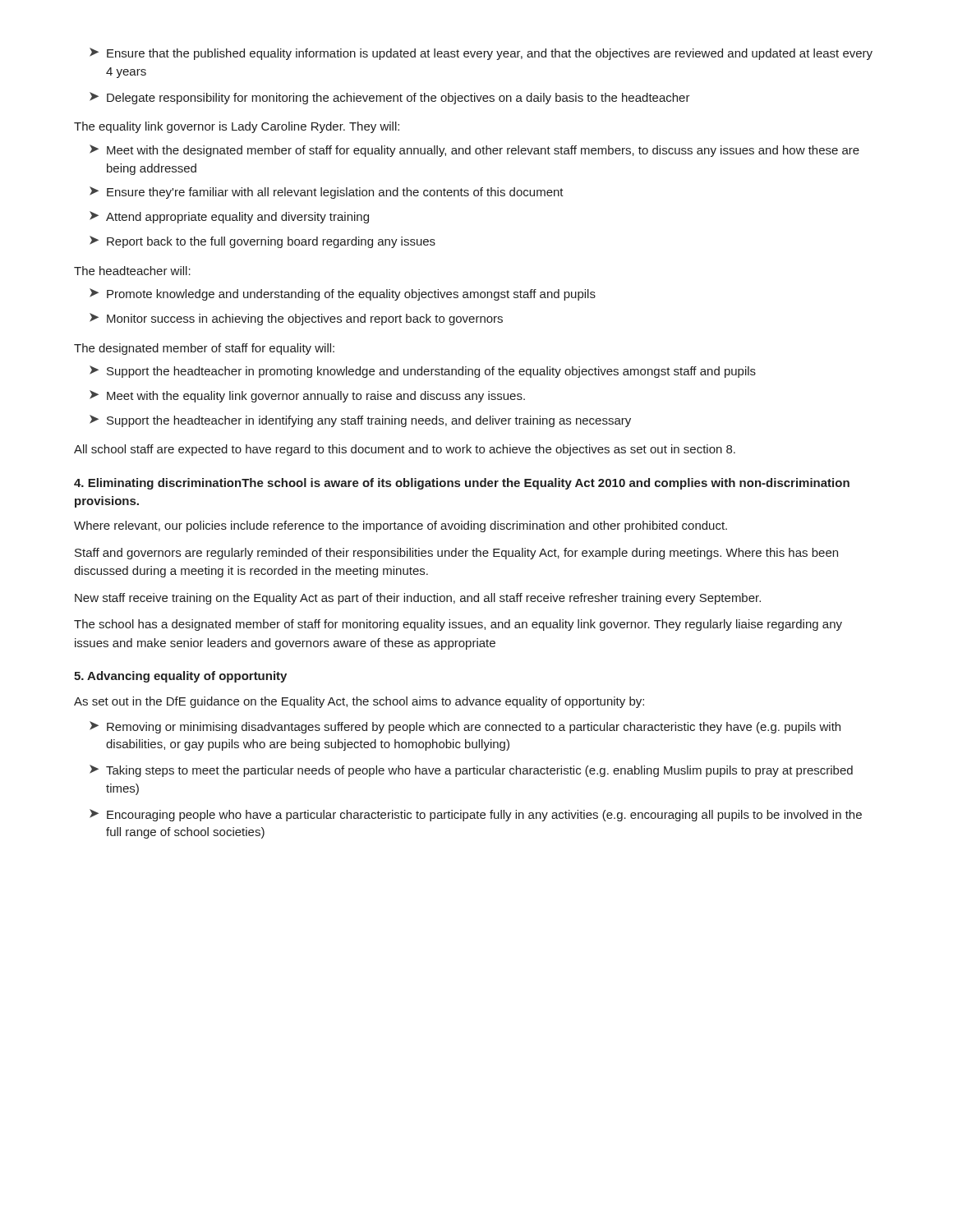The image size is (953, 1232).
Task: Click the passage that begins "Where relevant, our policies include"
Action: coord(401,525)
